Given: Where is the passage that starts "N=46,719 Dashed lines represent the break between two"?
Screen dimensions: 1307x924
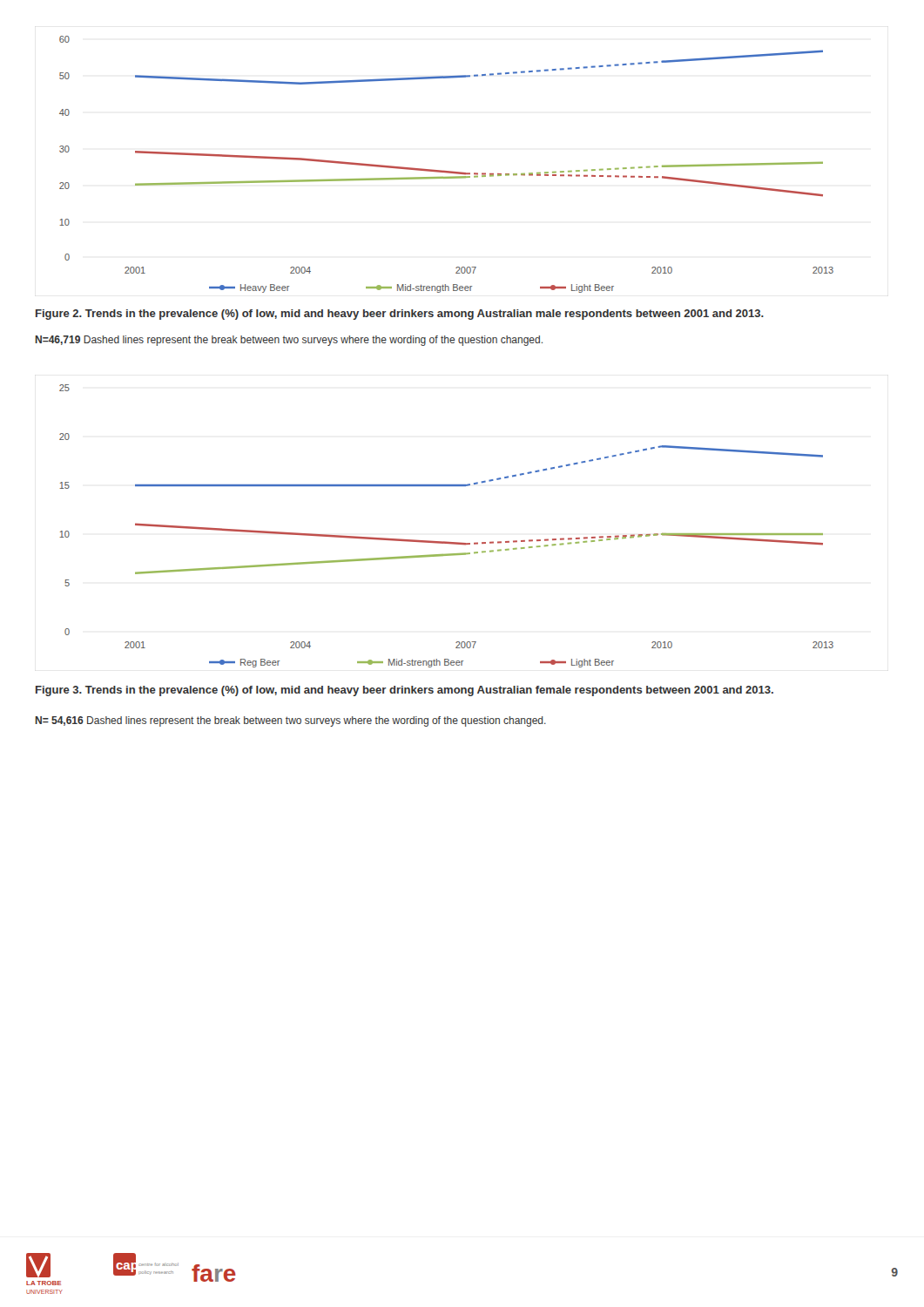Looking at the screenshot, I should [x=289, y=340].
